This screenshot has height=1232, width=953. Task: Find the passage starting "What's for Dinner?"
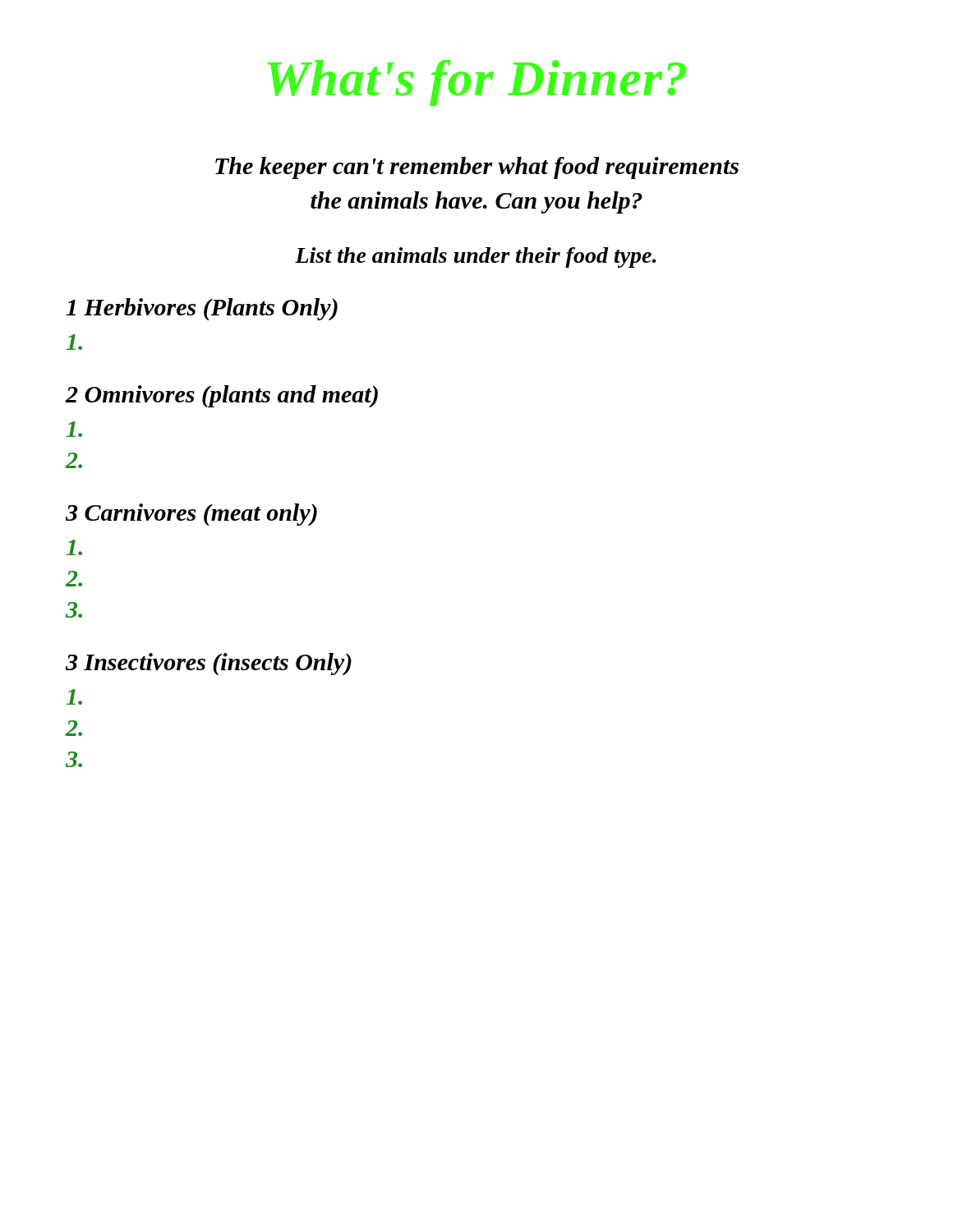[476, 78]
